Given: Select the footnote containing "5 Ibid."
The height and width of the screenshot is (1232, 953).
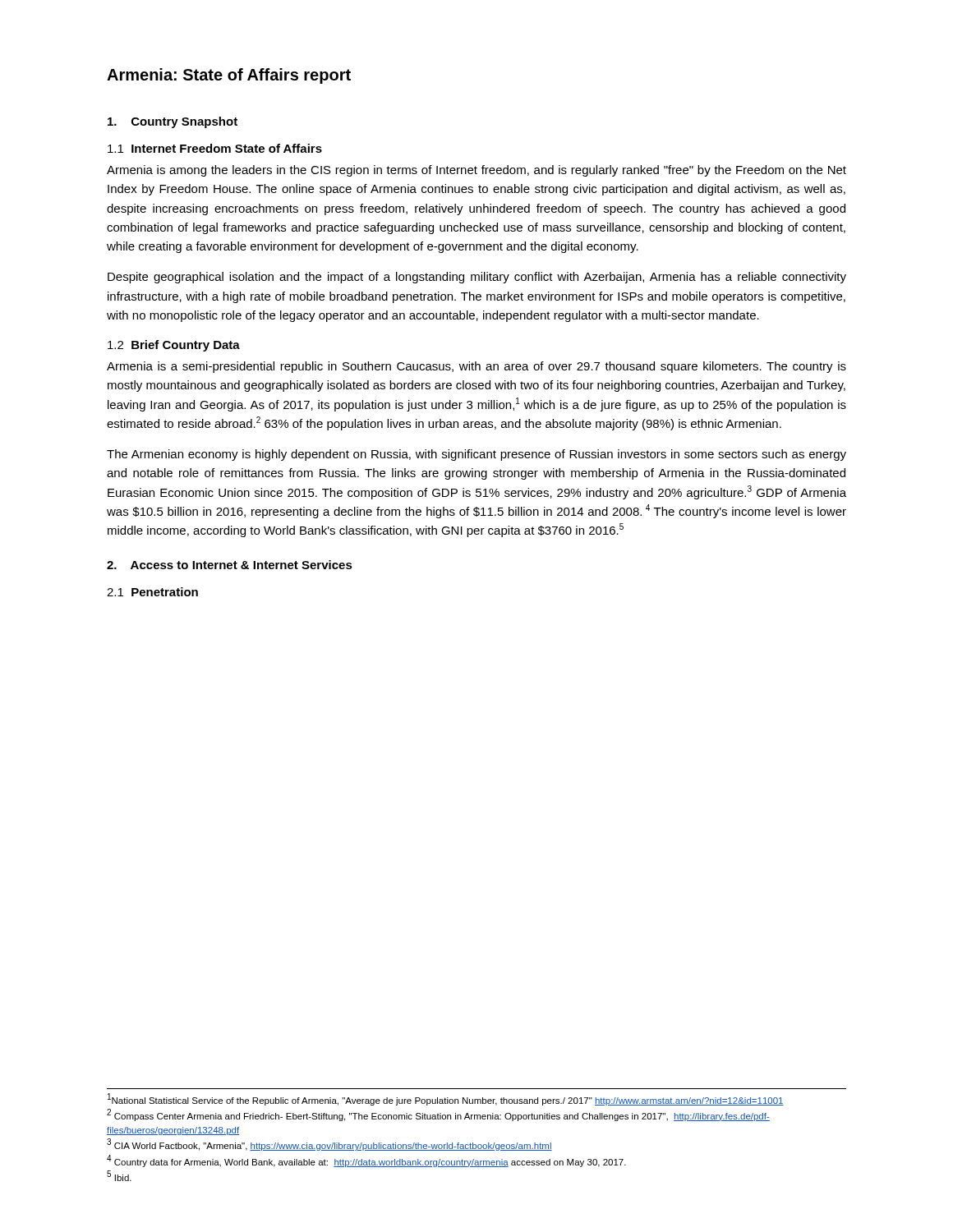Looking at the screenshot, I should [119, 1177].
